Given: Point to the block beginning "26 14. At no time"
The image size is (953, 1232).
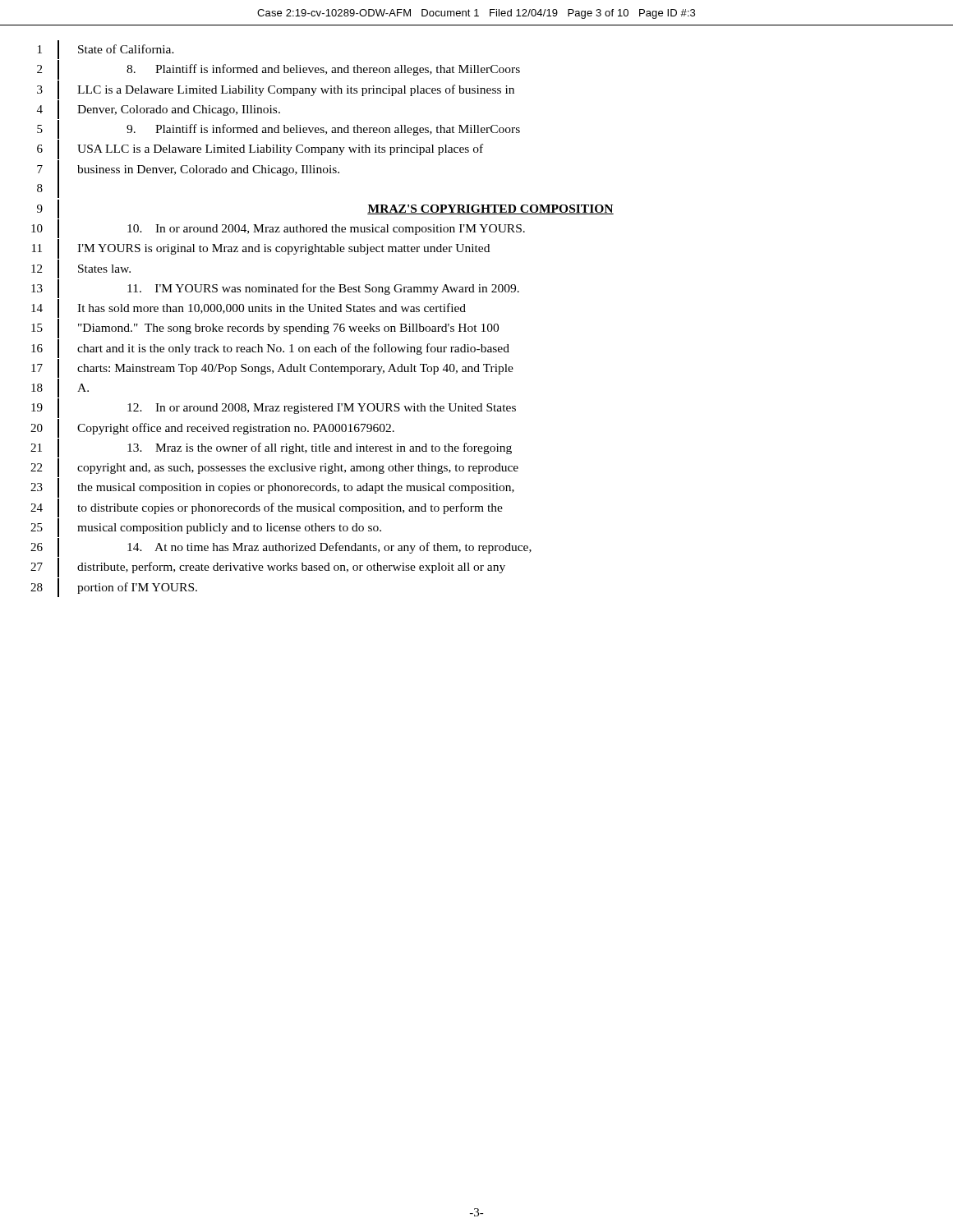Looking at the screenshot, I should 452,547.
